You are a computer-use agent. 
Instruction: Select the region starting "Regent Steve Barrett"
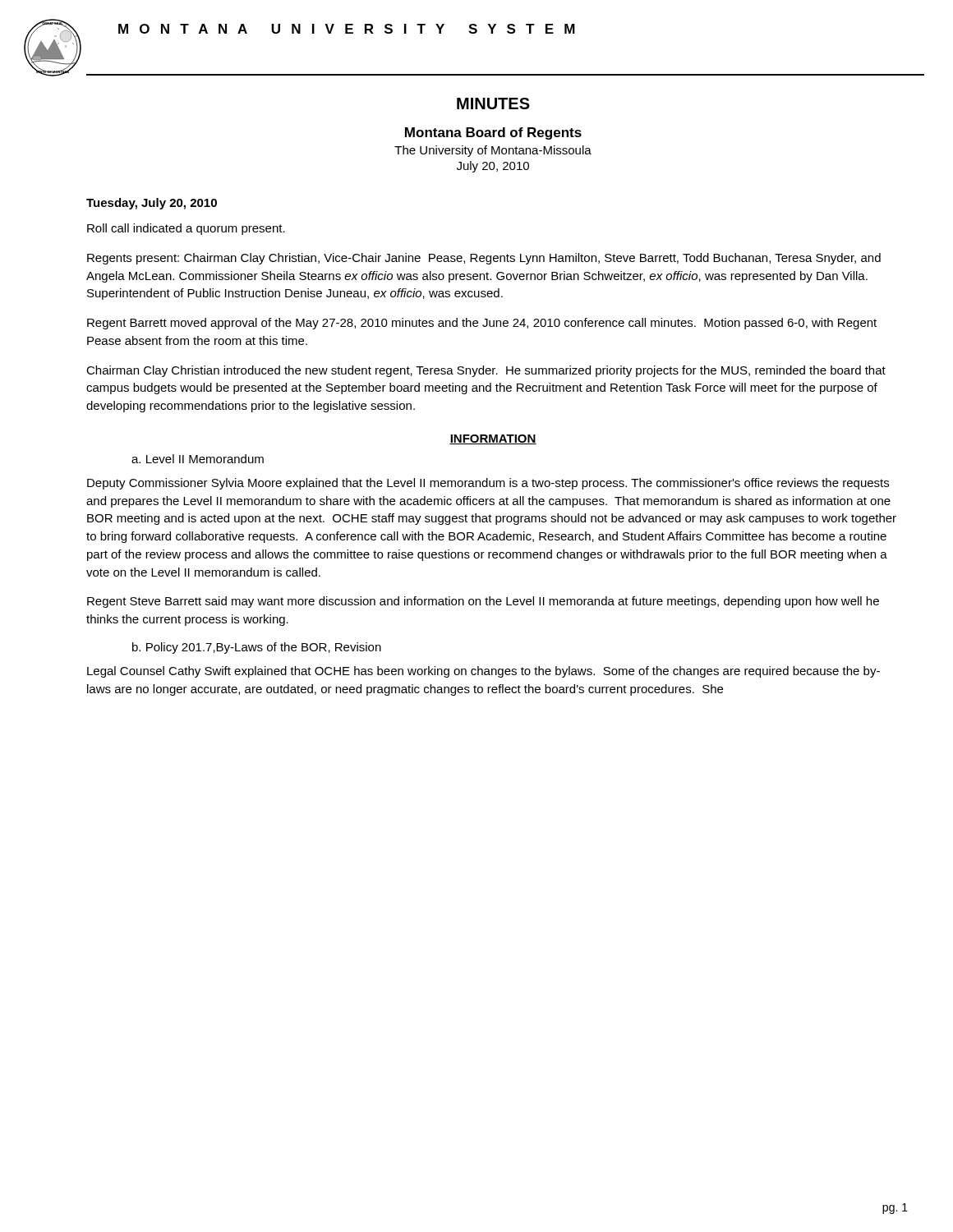pyautogui.click(x=483, y=610)
